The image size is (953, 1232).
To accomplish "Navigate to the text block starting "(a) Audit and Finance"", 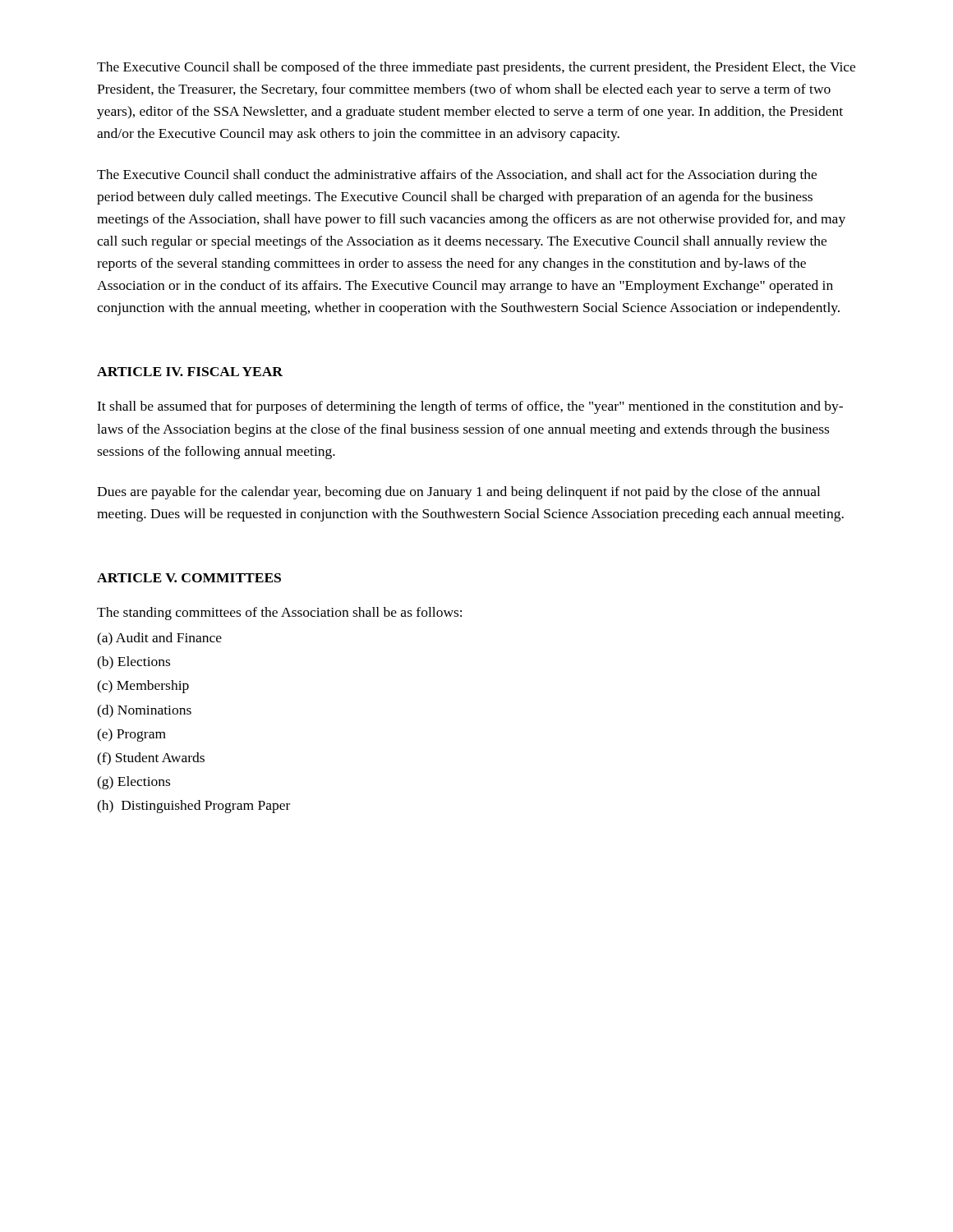I will [x=159, y=637].
